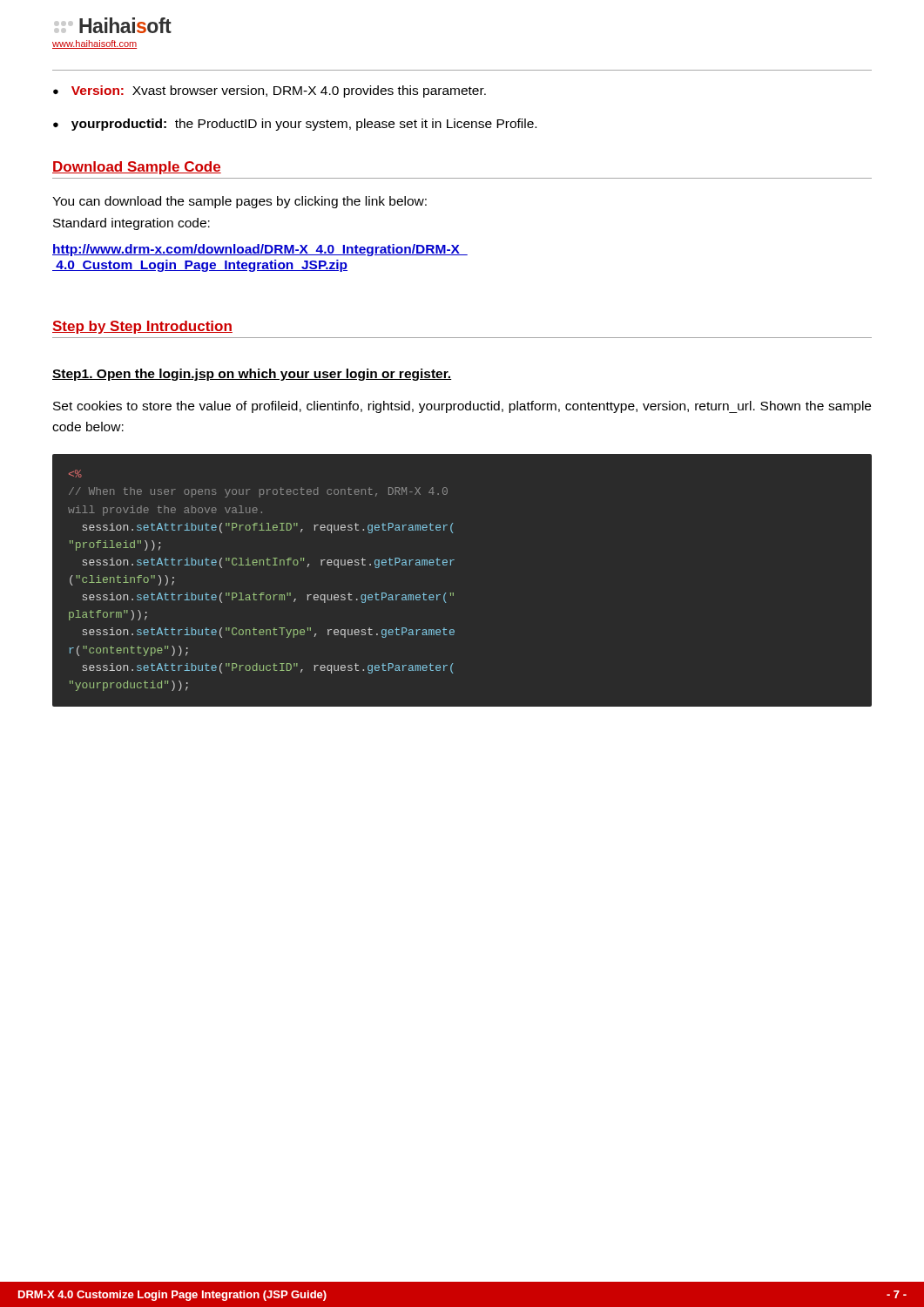Select the text block starting "You can download"
This screenshot has height=1307, width=924.
coord(240,212)
